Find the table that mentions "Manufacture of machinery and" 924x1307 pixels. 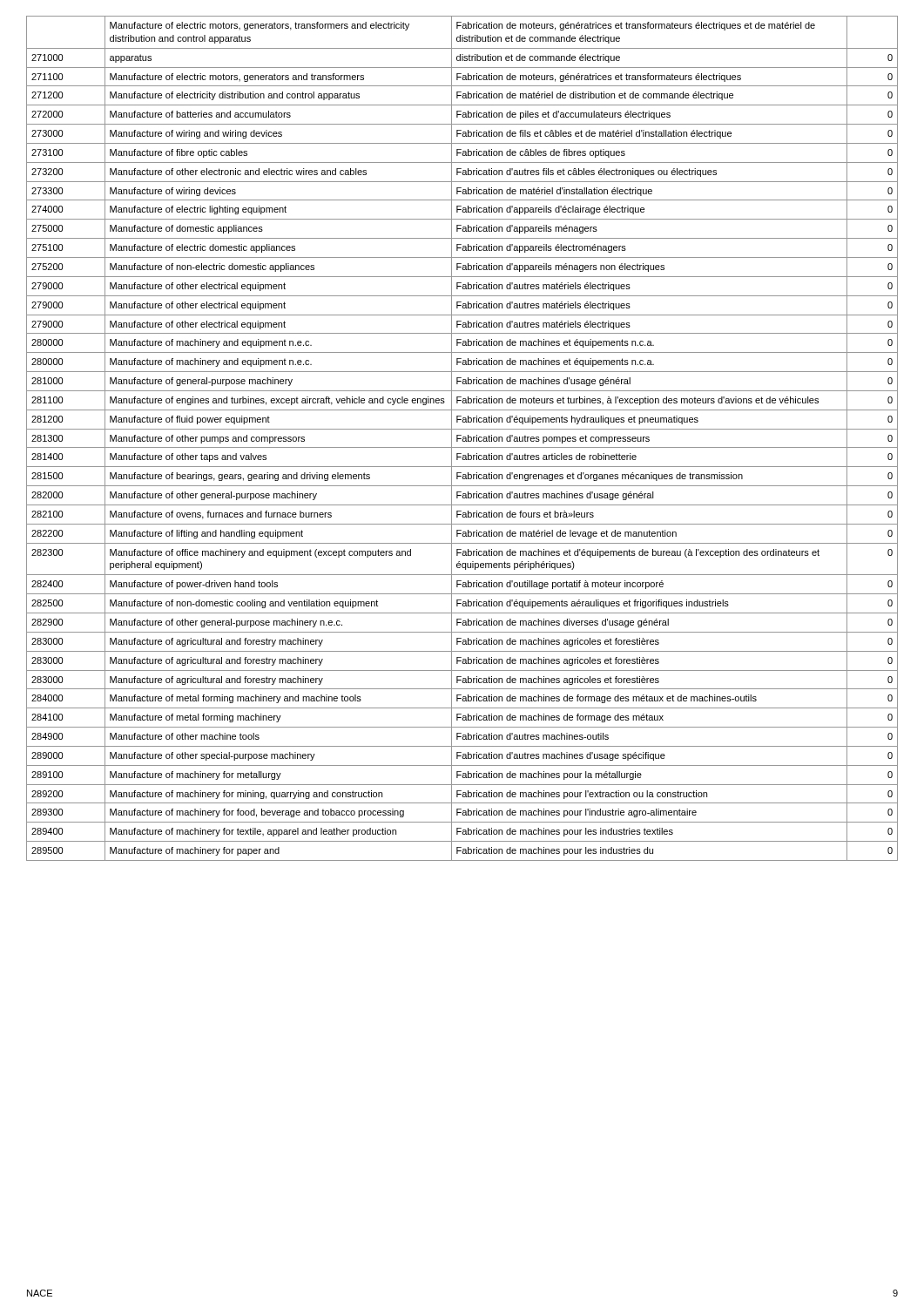coord(462,438)
